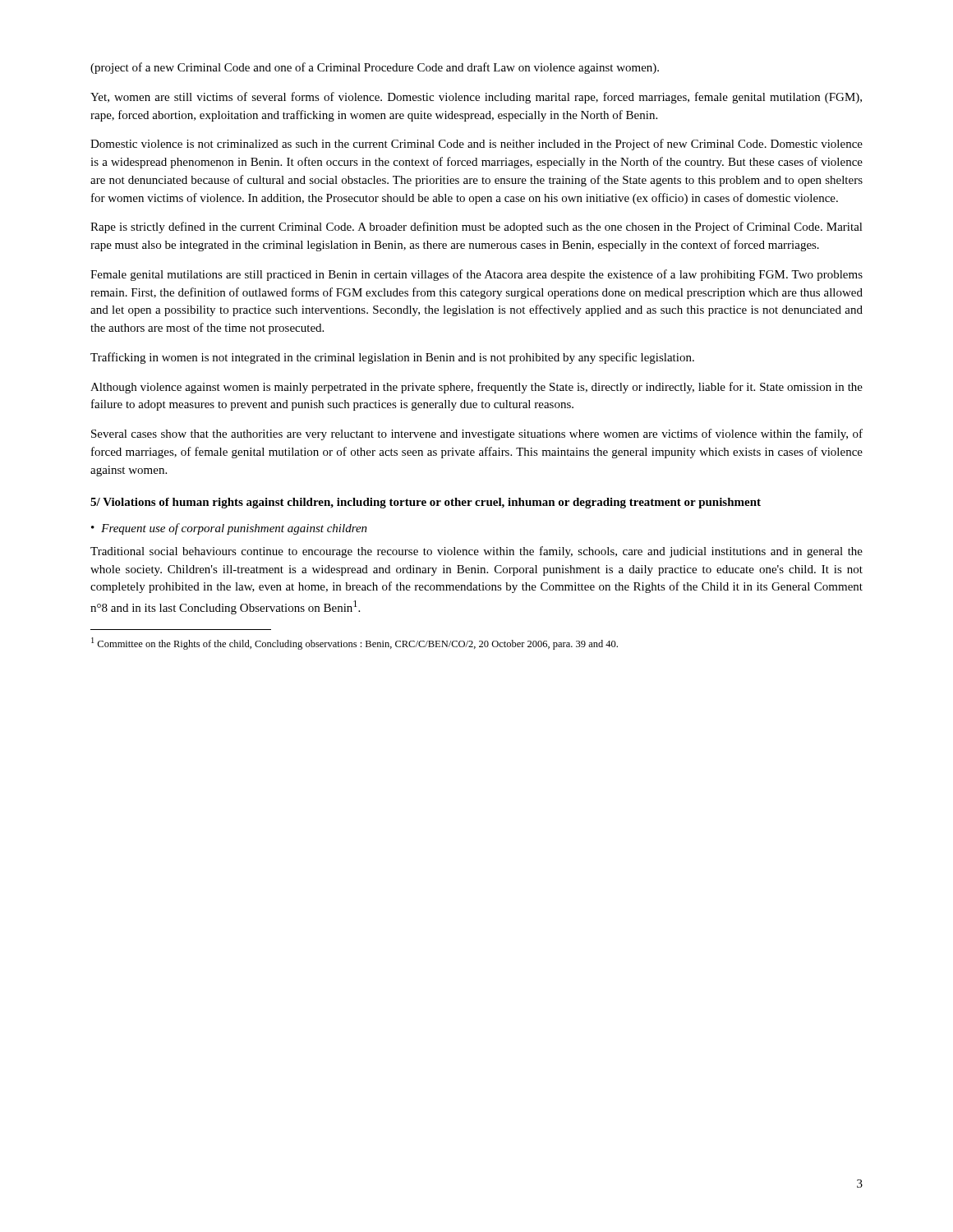Find the element starting "Traditional social behaviours continue"

click(x=476, y=580)
